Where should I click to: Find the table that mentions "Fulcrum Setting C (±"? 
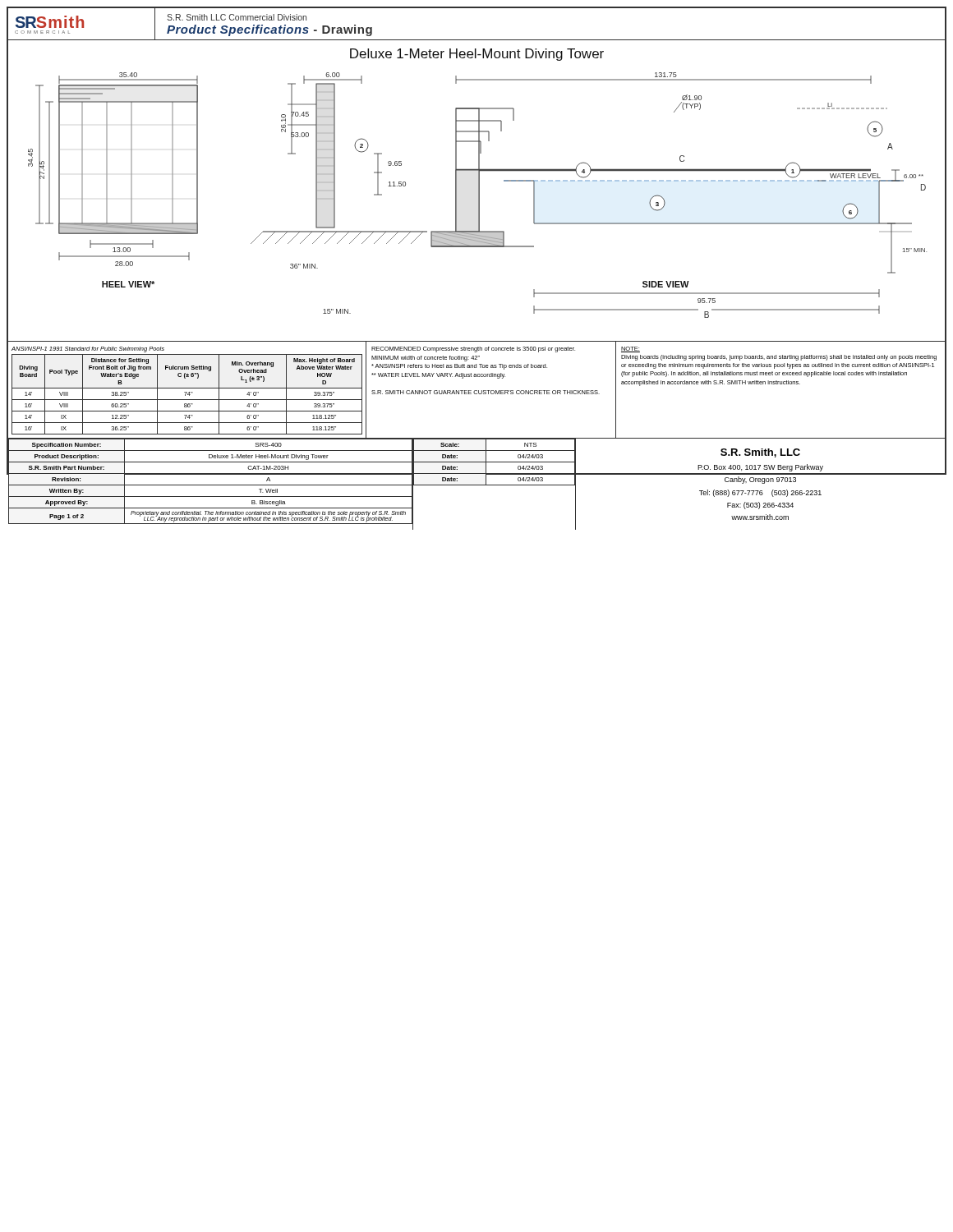187,394
